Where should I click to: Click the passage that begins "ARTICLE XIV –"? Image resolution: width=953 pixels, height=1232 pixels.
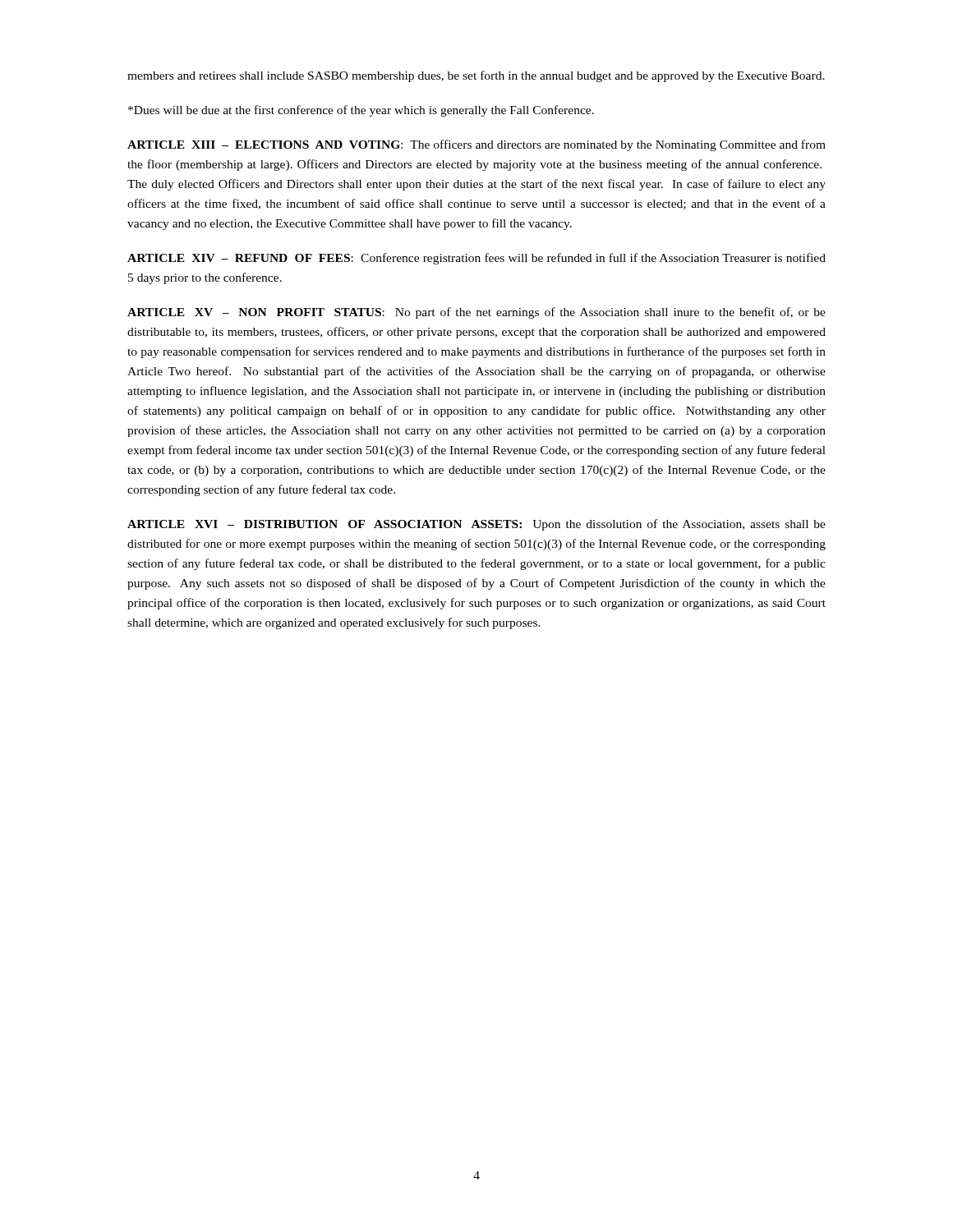(x=476, y=267)
